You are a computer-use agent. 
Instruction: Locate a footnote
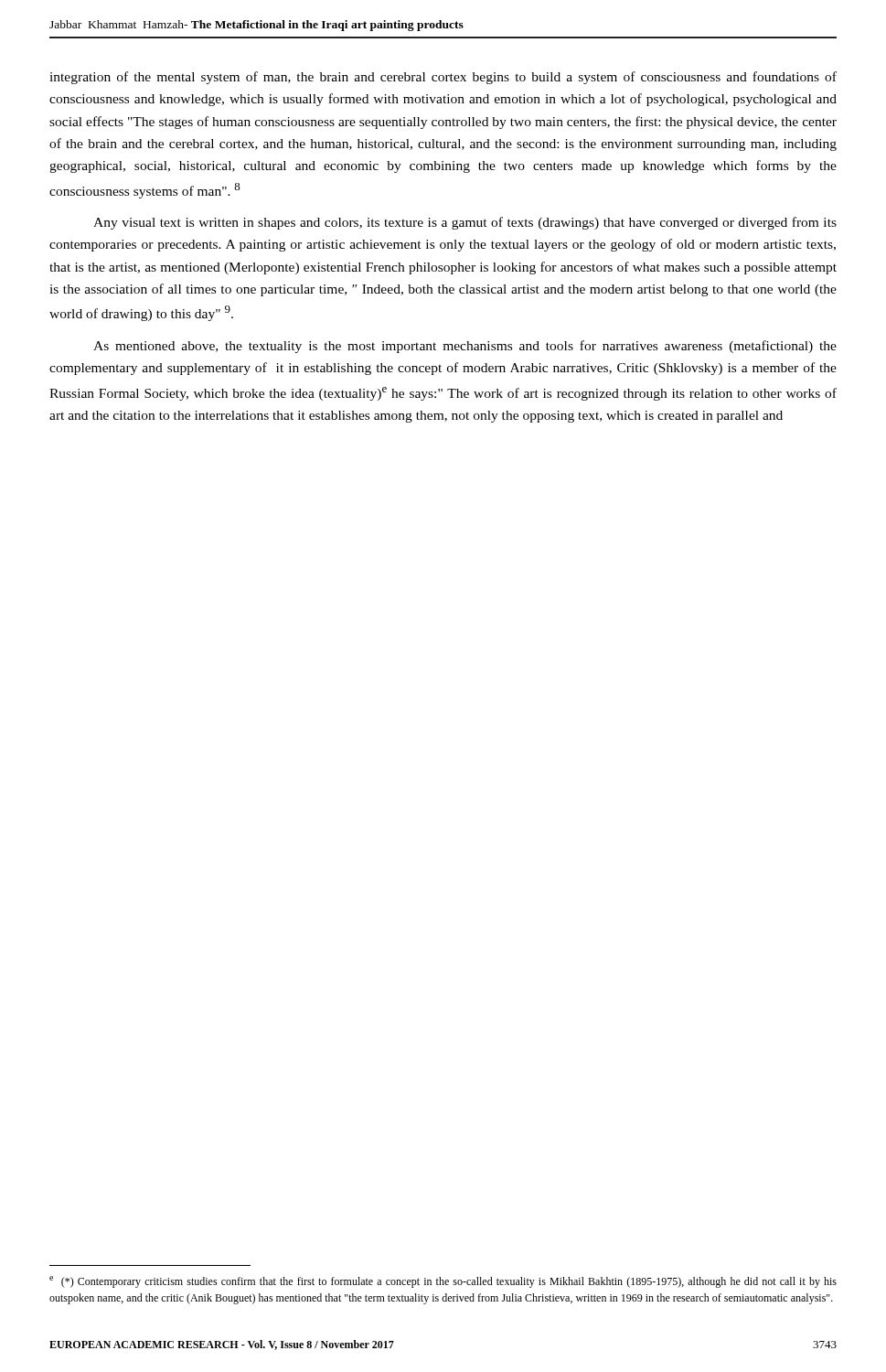click(443, 1286)
